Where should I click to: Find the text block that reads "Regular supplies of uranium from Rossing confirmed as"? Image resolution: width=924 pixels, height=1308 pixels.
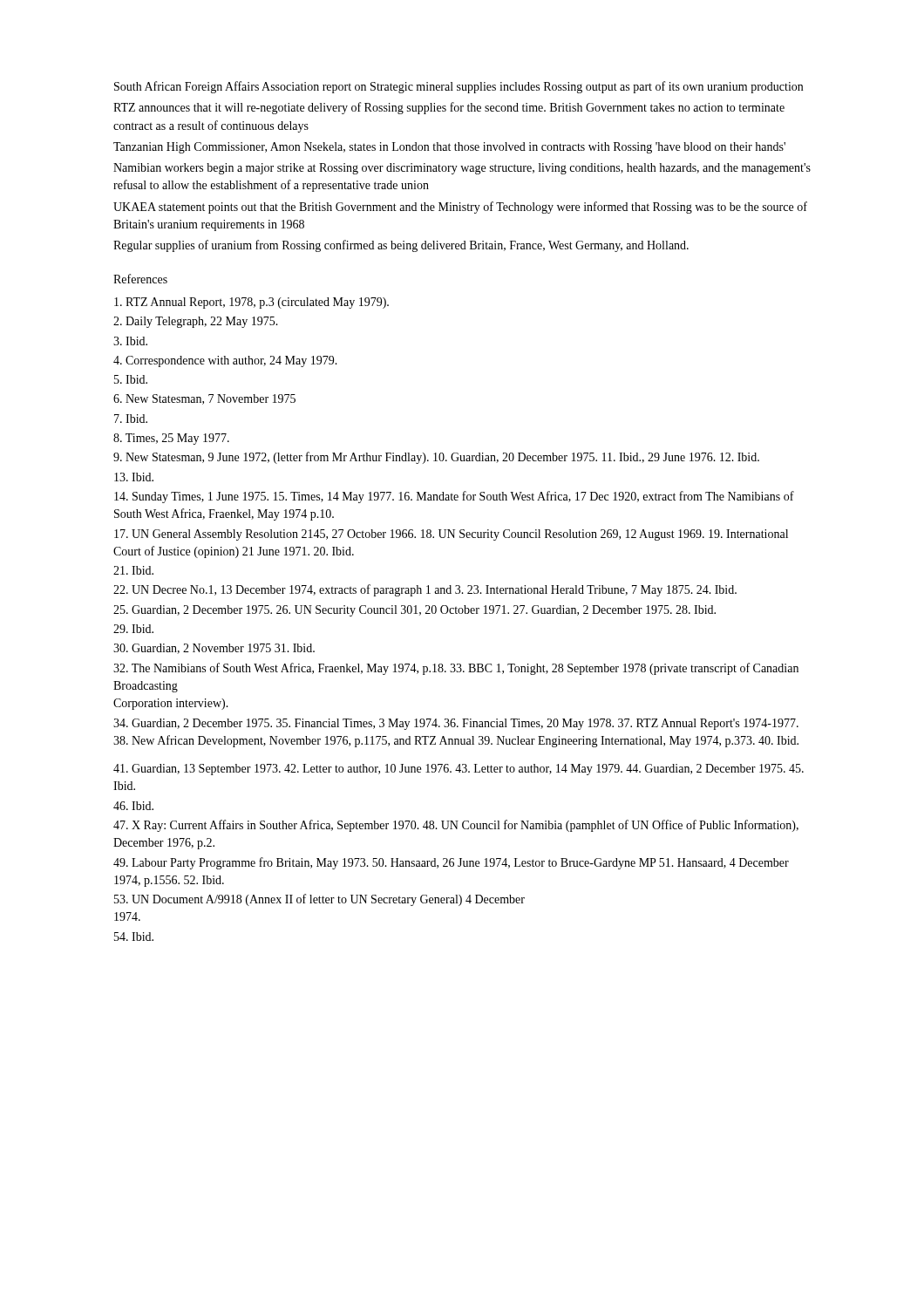401,246
